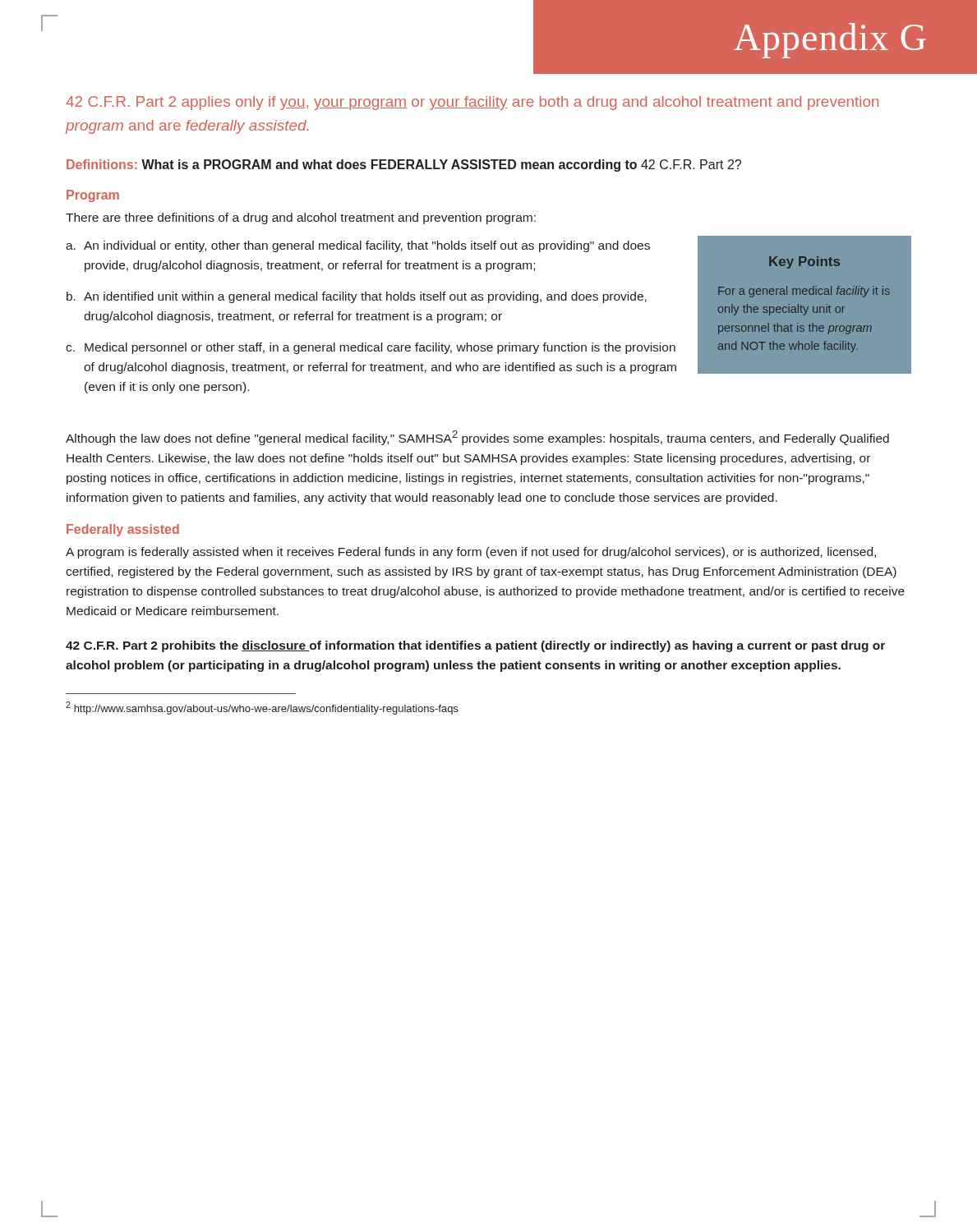Locate the passage starting "There are three definitions"
The width and height of the screenshot is (977, 1232).
coord(301,217)
